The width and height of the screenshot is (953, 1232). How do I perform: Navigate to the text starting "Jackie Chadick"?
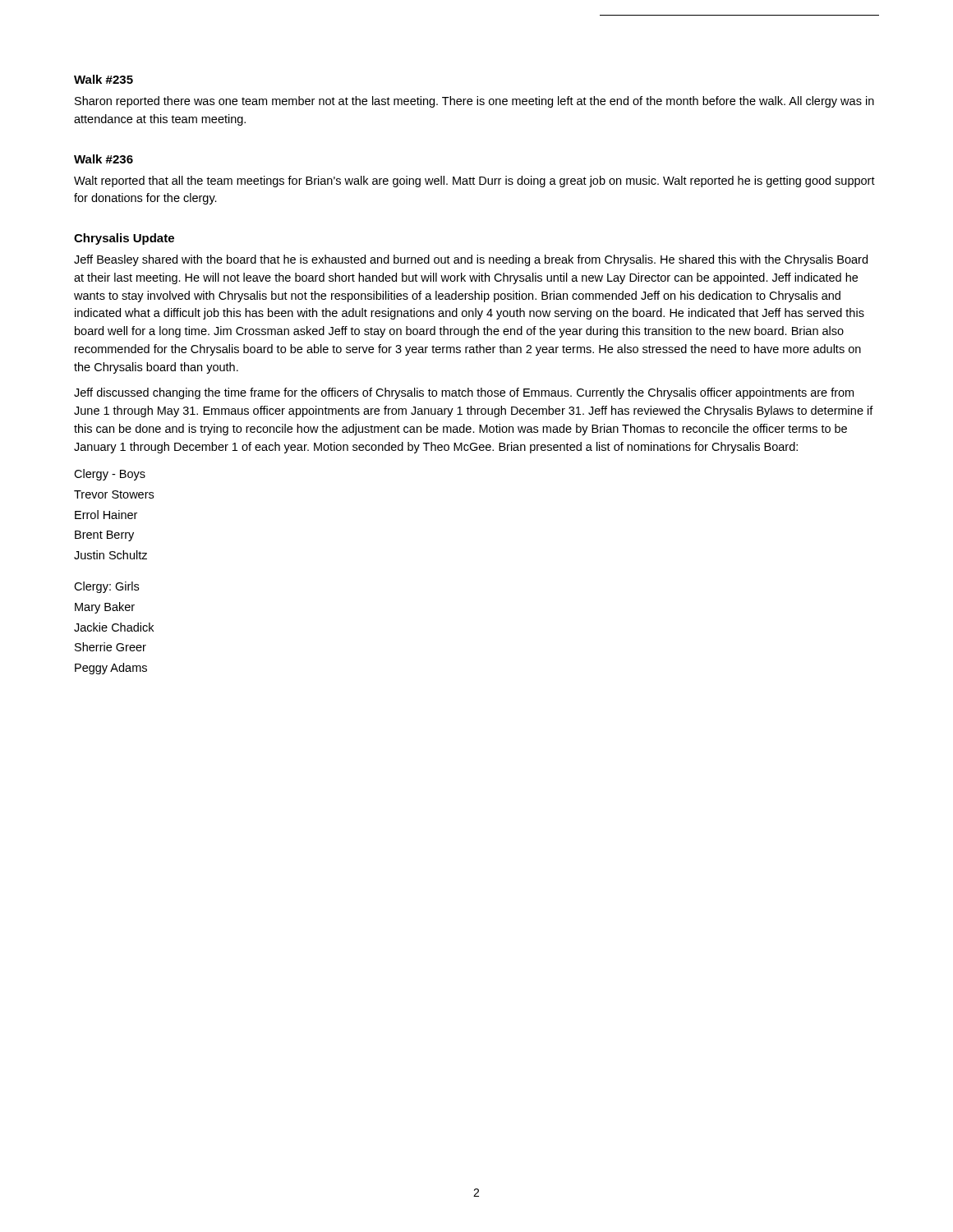[x=114, y=627]
